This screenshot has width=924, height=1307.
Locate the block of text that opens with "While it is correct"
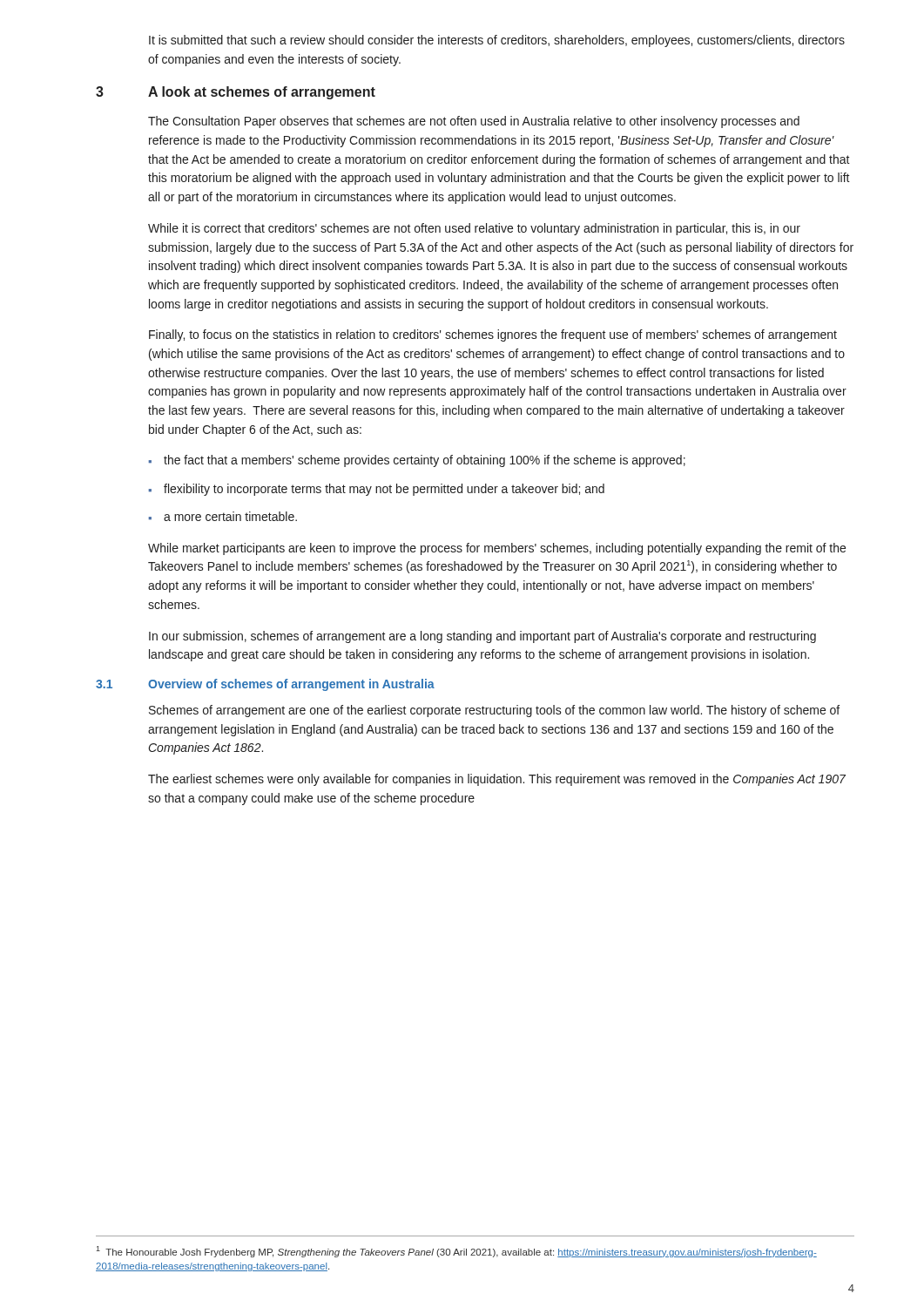pos(501,266)
